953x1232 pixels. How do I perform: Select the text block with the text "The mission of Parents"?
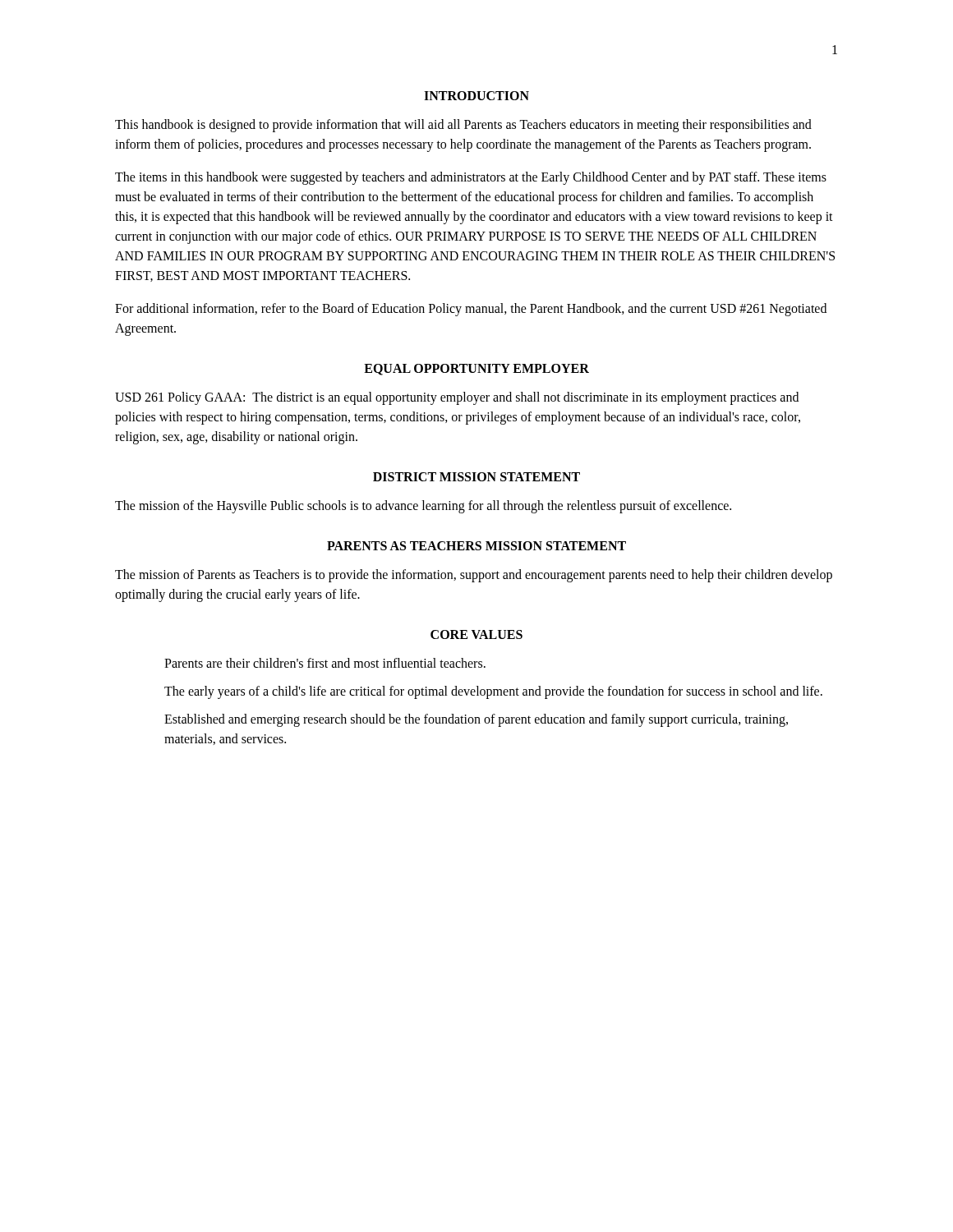474,584
